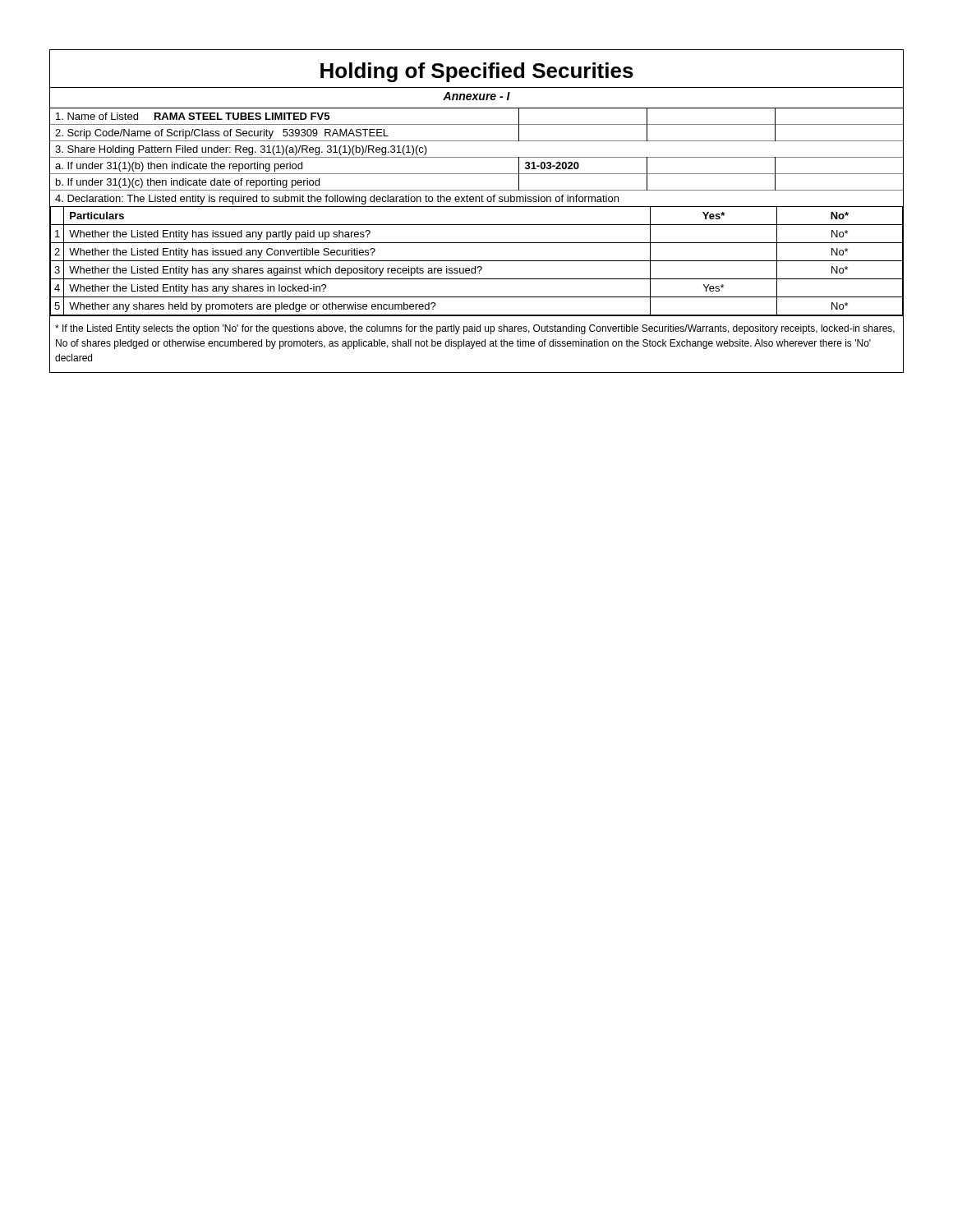Find the title
953x1232 pixels.
[476, 71]
